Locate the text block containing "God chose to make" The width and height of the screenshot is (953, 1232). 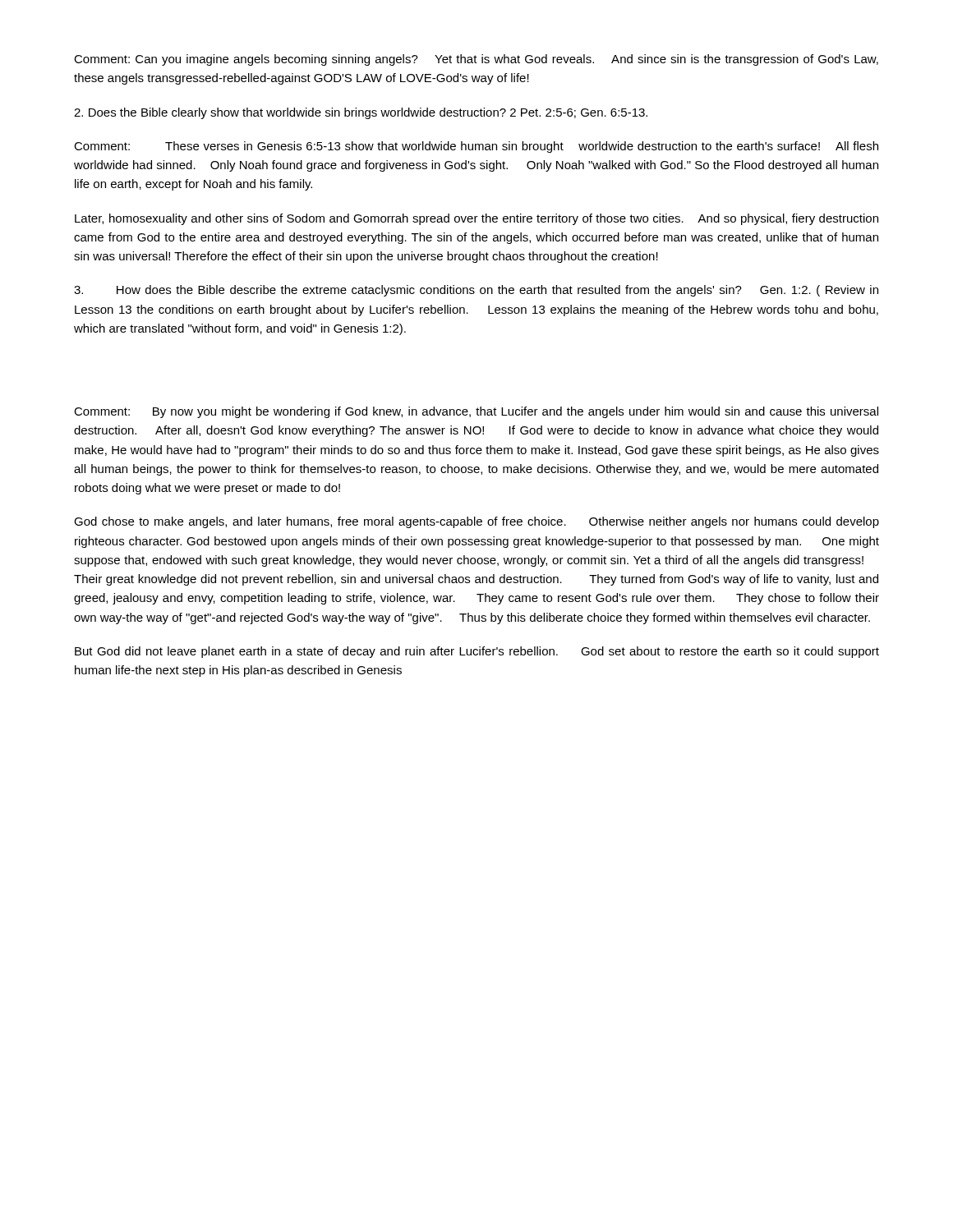(476, 569)
